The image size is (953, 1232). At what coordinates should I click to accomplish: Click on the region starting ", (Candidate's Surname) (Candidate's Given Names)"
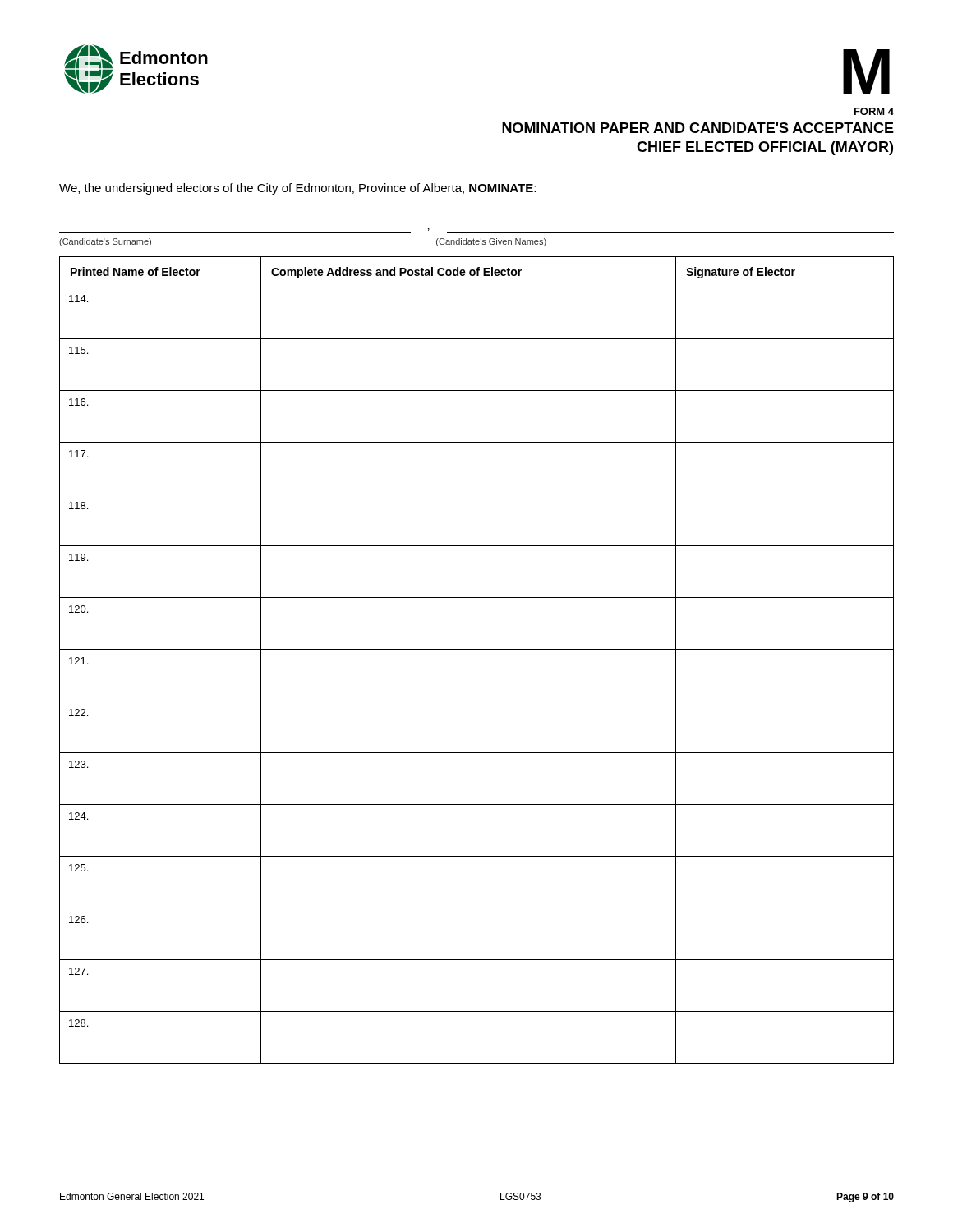[x=476, y=230]
